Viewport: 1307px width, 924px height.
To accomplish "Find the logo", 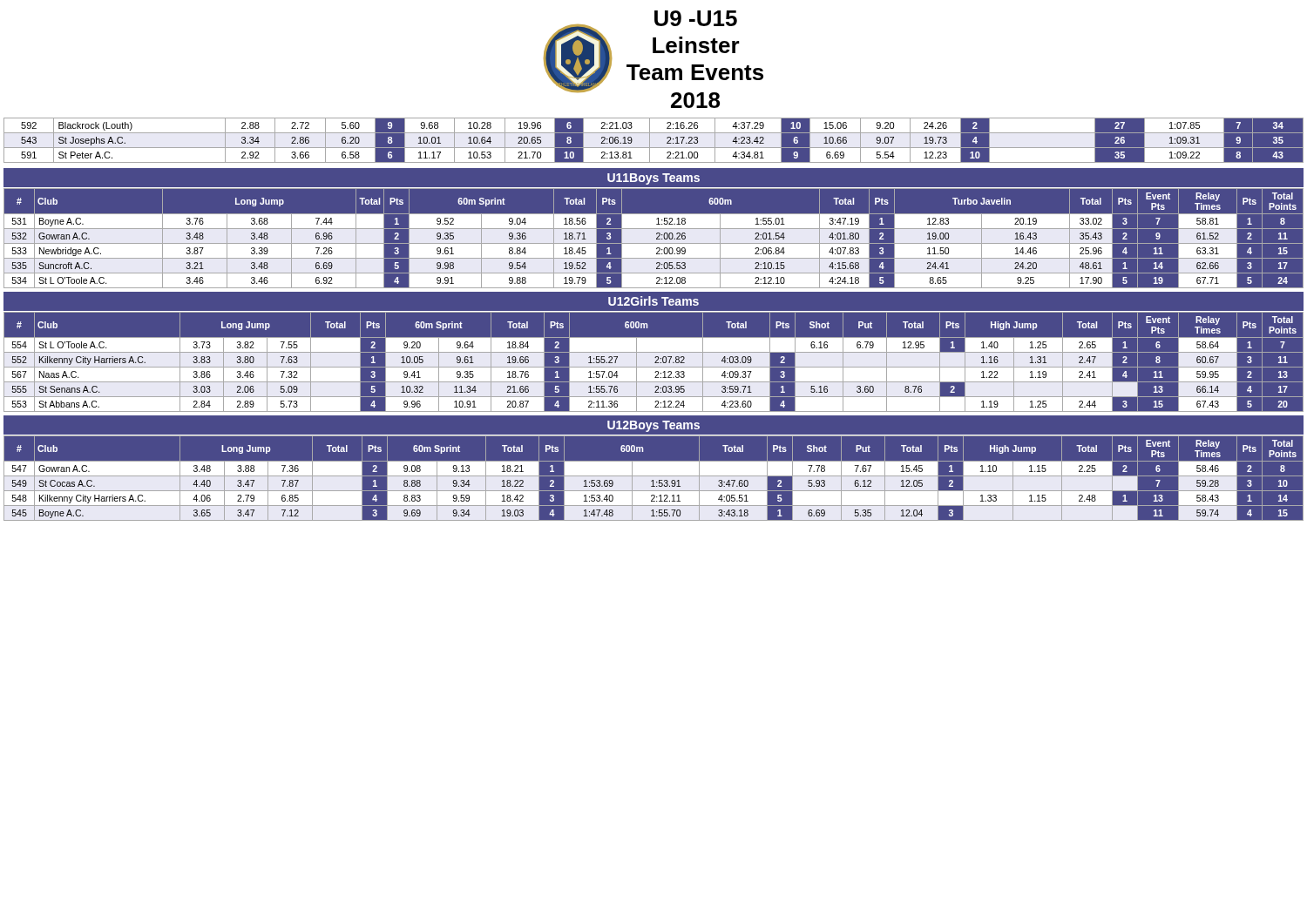I will point(577,60).
